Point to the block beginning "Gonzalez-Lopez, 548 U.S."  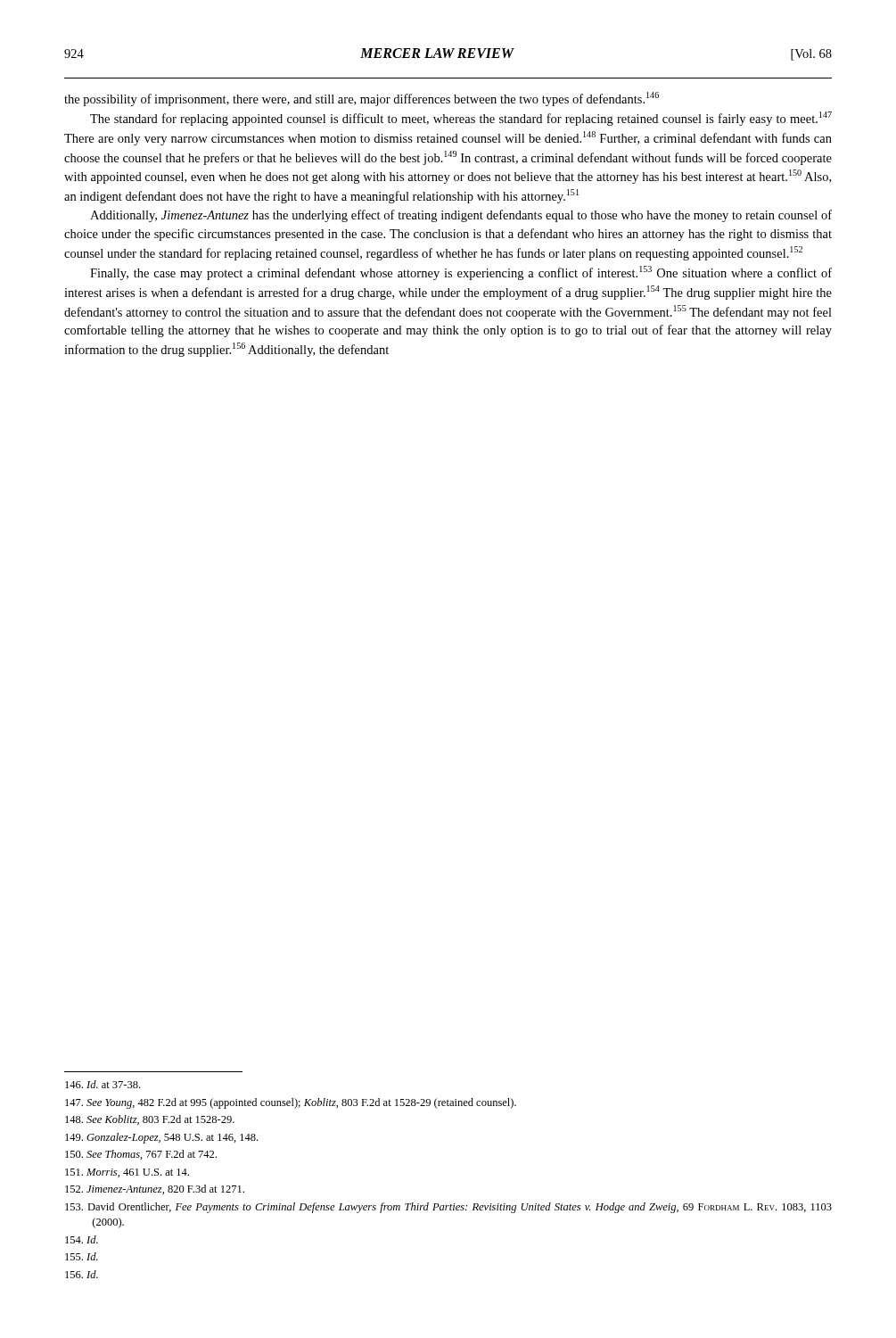tap(161, 1137)
